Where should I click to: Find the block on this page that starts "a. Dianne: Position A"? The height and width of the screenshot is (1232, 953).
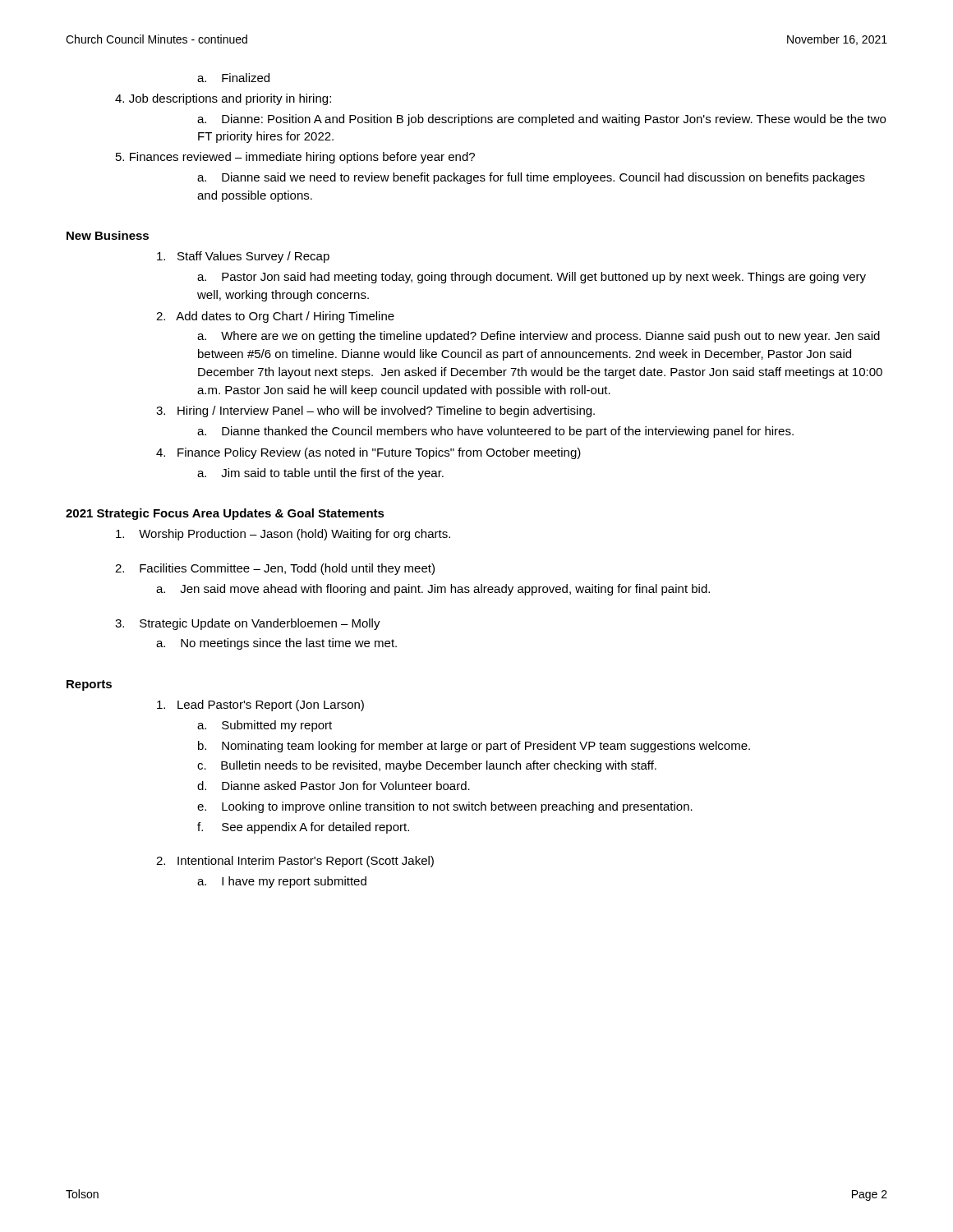(542, 127)
